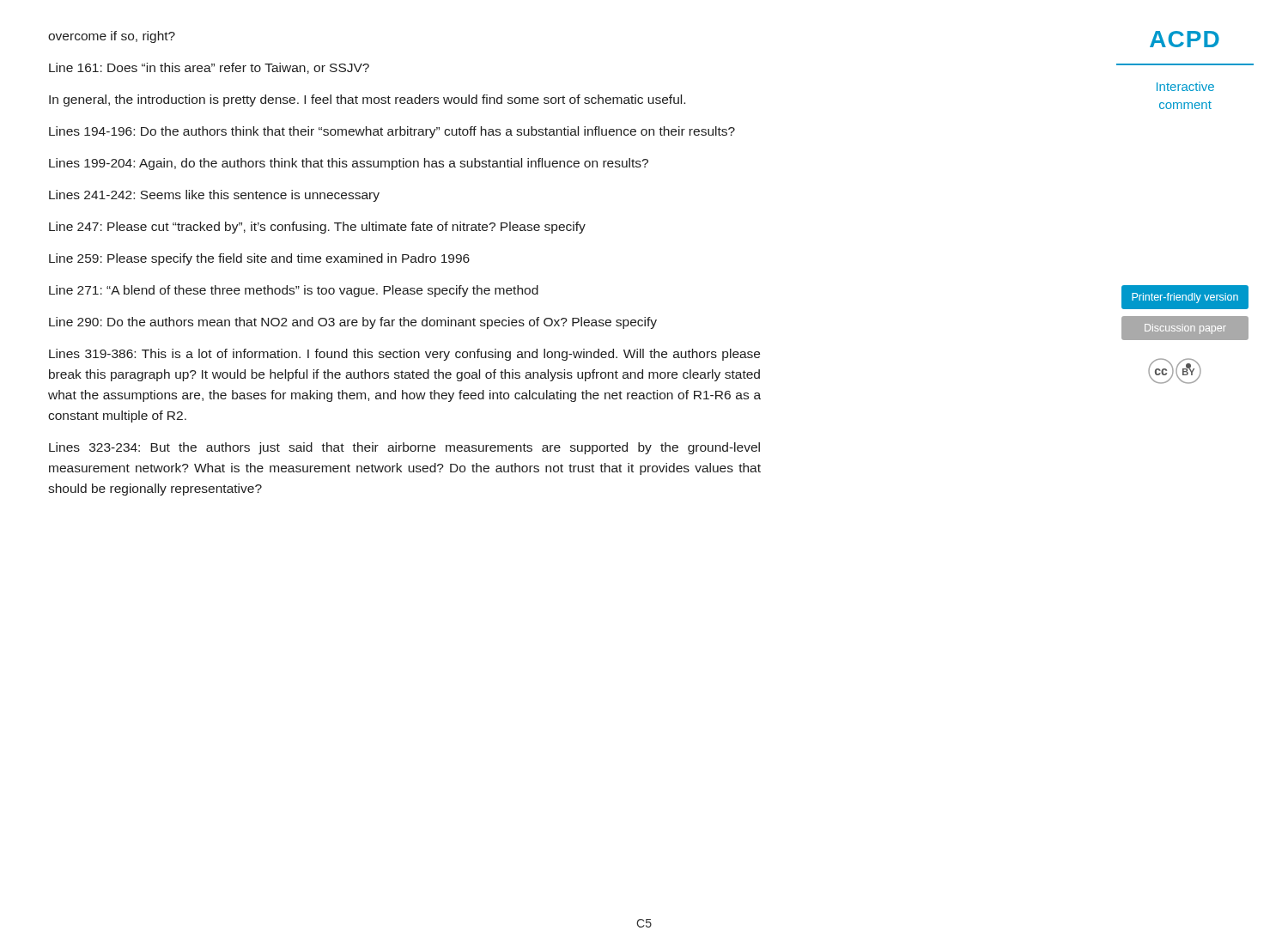Viewport: 1288px width, 949px height.
Task: Select the block starting "Line 271: “A blend of these three"
Action: [x=404, y=290]
